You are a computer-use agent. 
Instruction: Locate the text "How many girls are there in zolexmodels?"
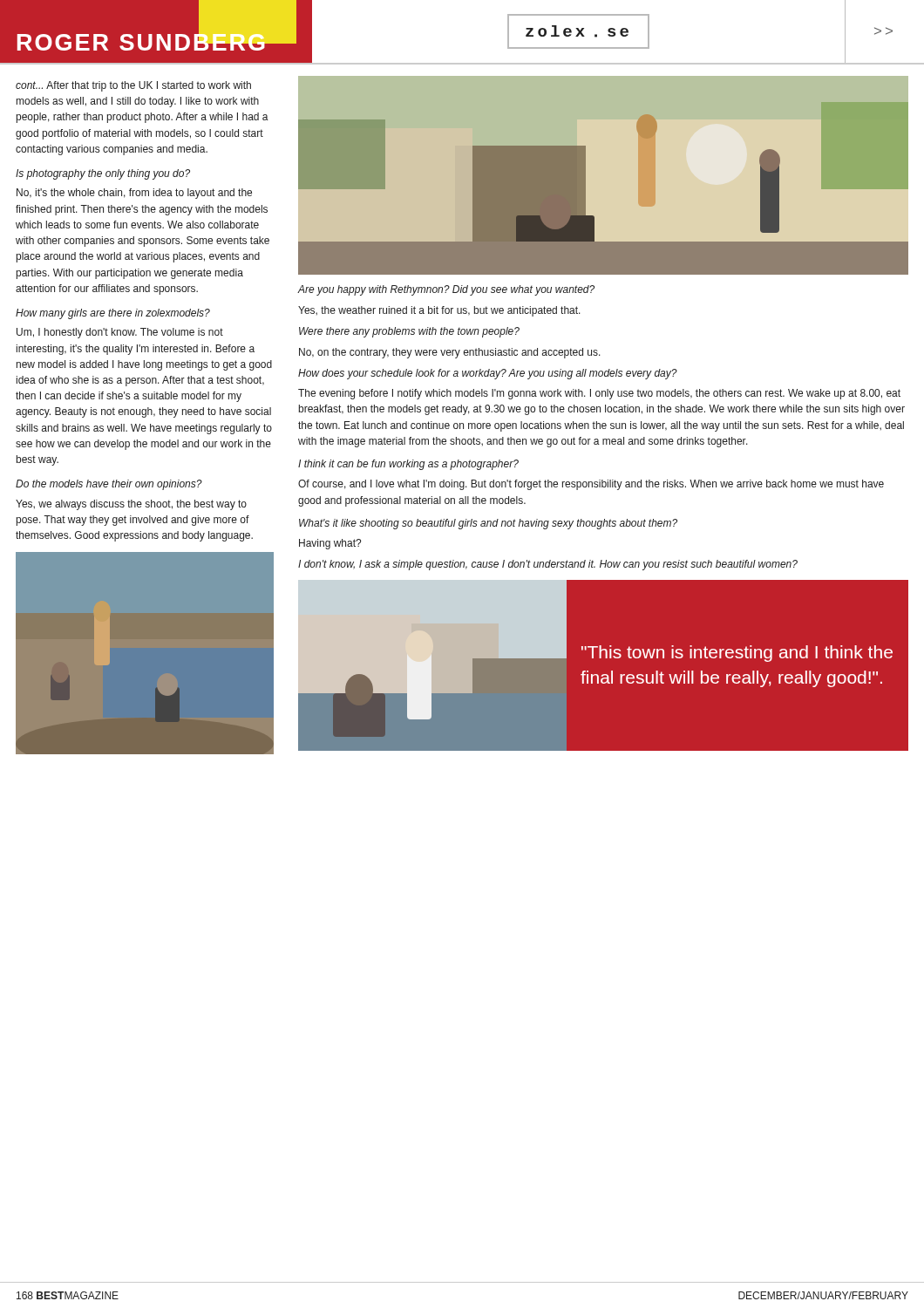(113, 313)
